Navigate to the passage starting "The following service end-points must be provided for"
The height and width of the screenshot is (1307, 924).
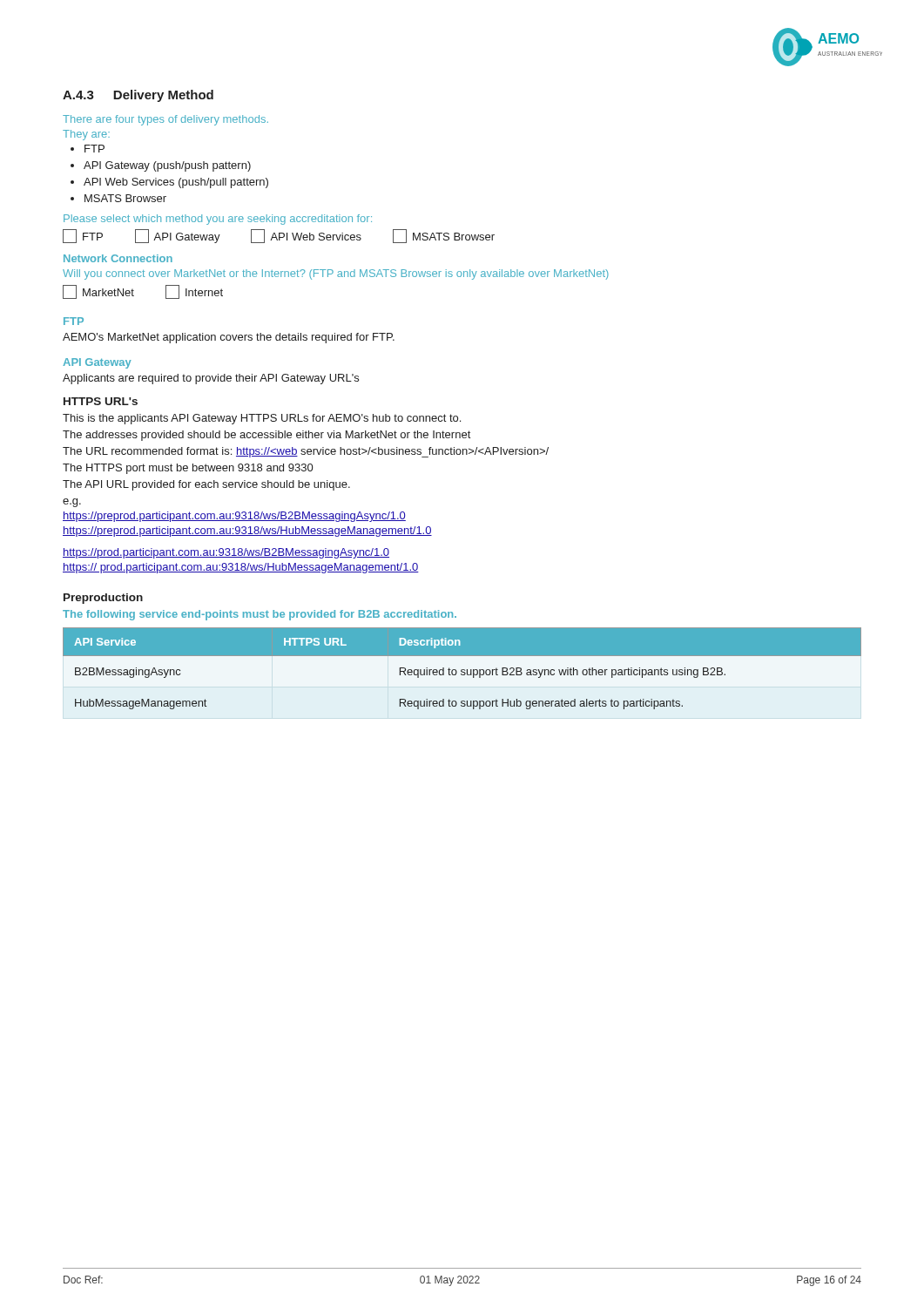260,614
